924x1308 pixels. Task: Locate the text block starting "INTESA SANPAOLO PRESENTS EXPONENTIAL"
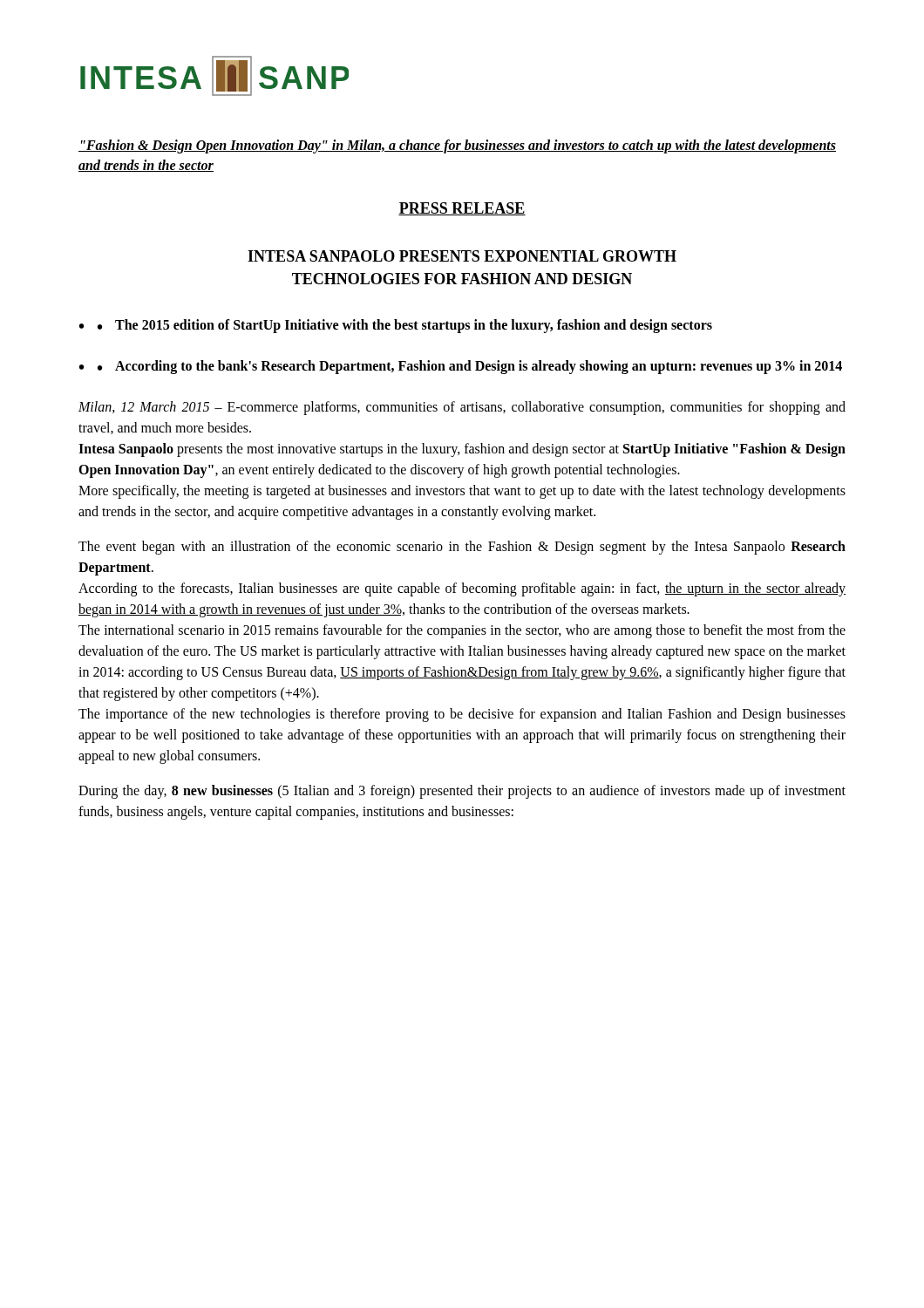[x=462, y=268]
